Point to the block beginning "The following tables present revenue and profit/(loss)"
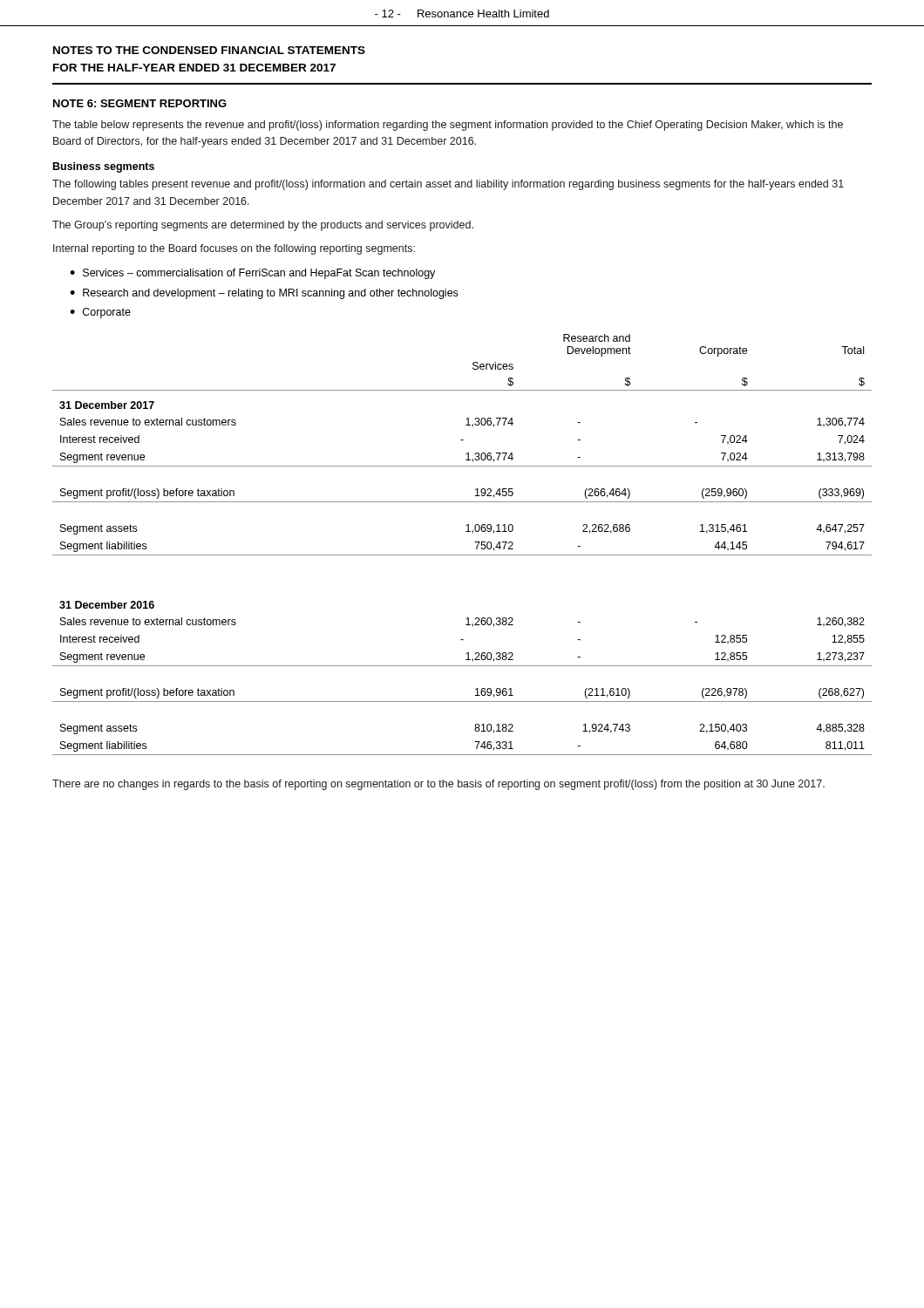Image resolution: width=924 pixels, height=1308 pixels. [462, 193]
